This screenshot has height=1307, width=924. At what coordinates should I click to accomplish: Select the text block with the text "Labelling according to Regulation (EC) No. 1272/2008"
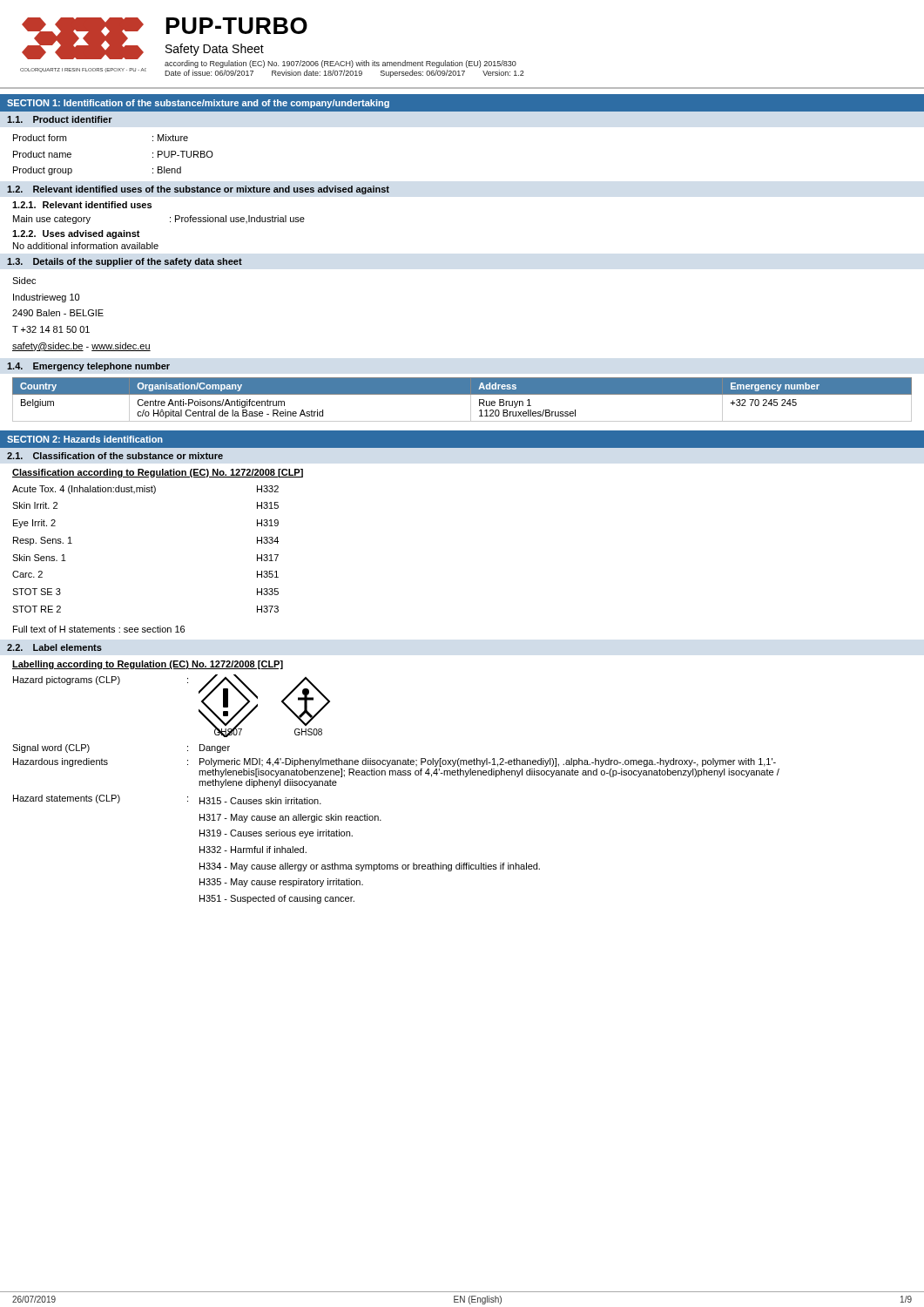point(148,664)
